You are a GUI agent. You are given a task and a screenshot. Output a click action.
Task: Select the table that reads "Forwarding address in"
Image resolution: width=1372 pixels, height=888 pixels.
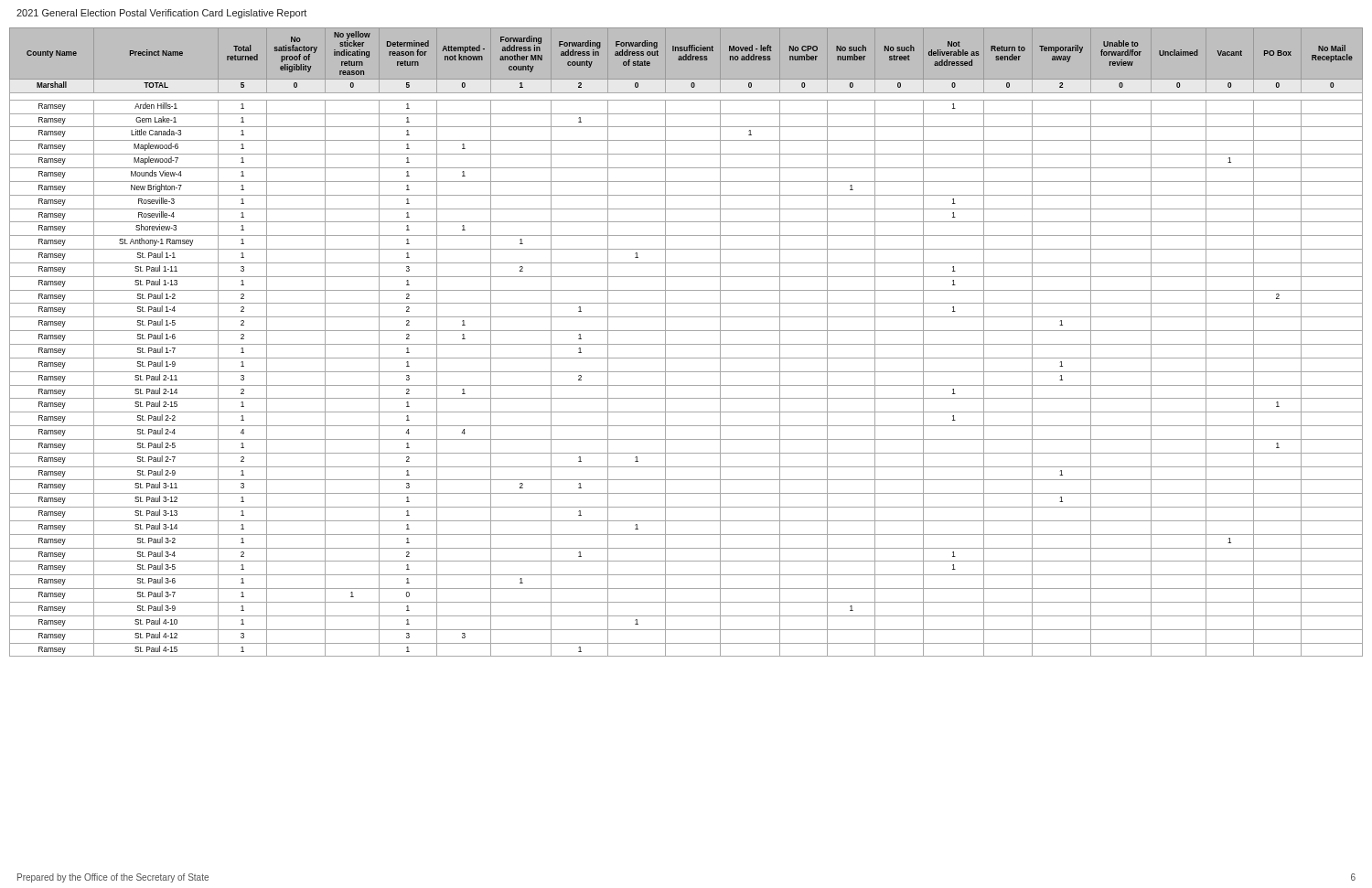click(686, 445)
